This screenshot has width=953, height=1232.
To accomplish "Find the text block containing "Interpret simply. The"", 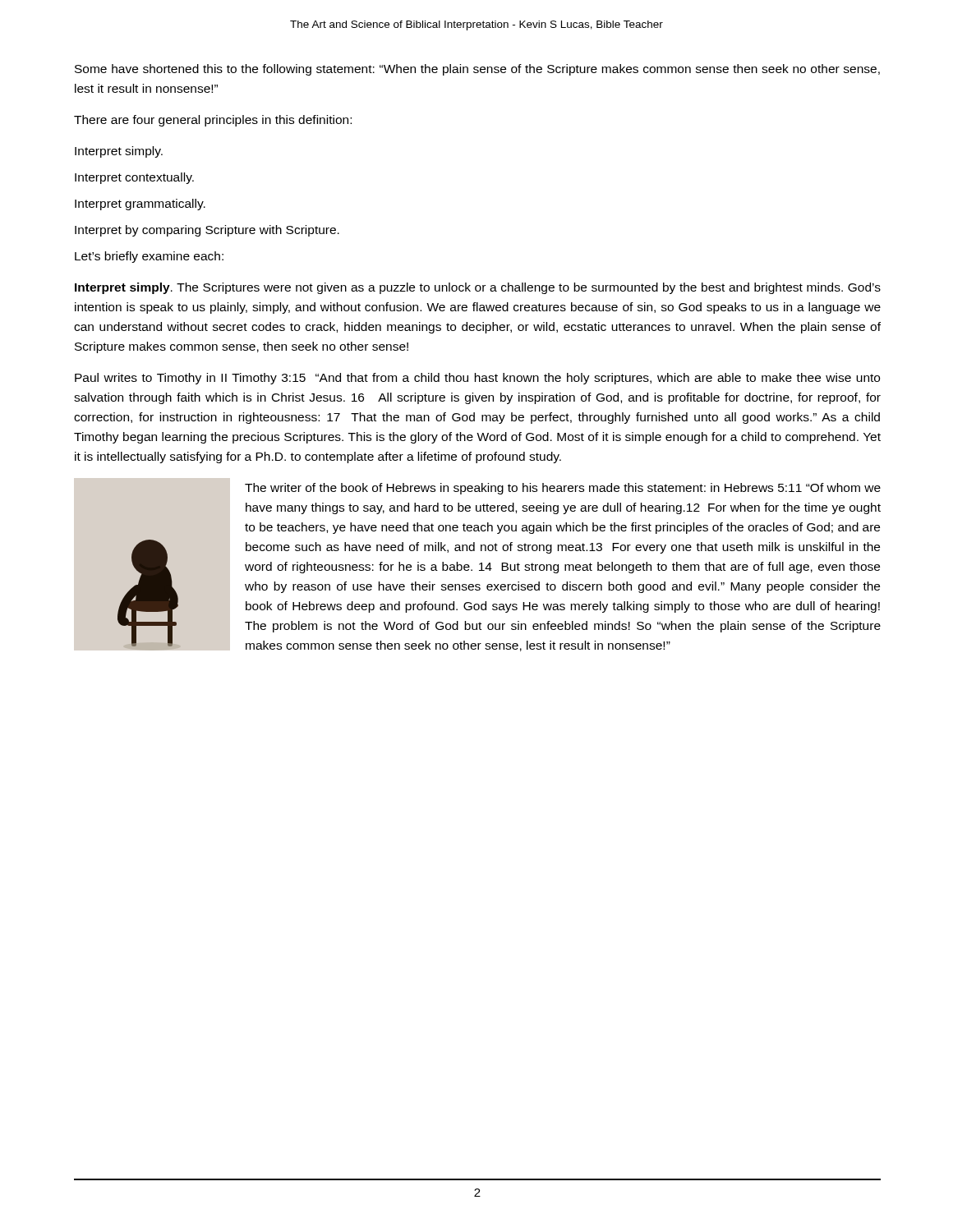I will click(477, 317).
